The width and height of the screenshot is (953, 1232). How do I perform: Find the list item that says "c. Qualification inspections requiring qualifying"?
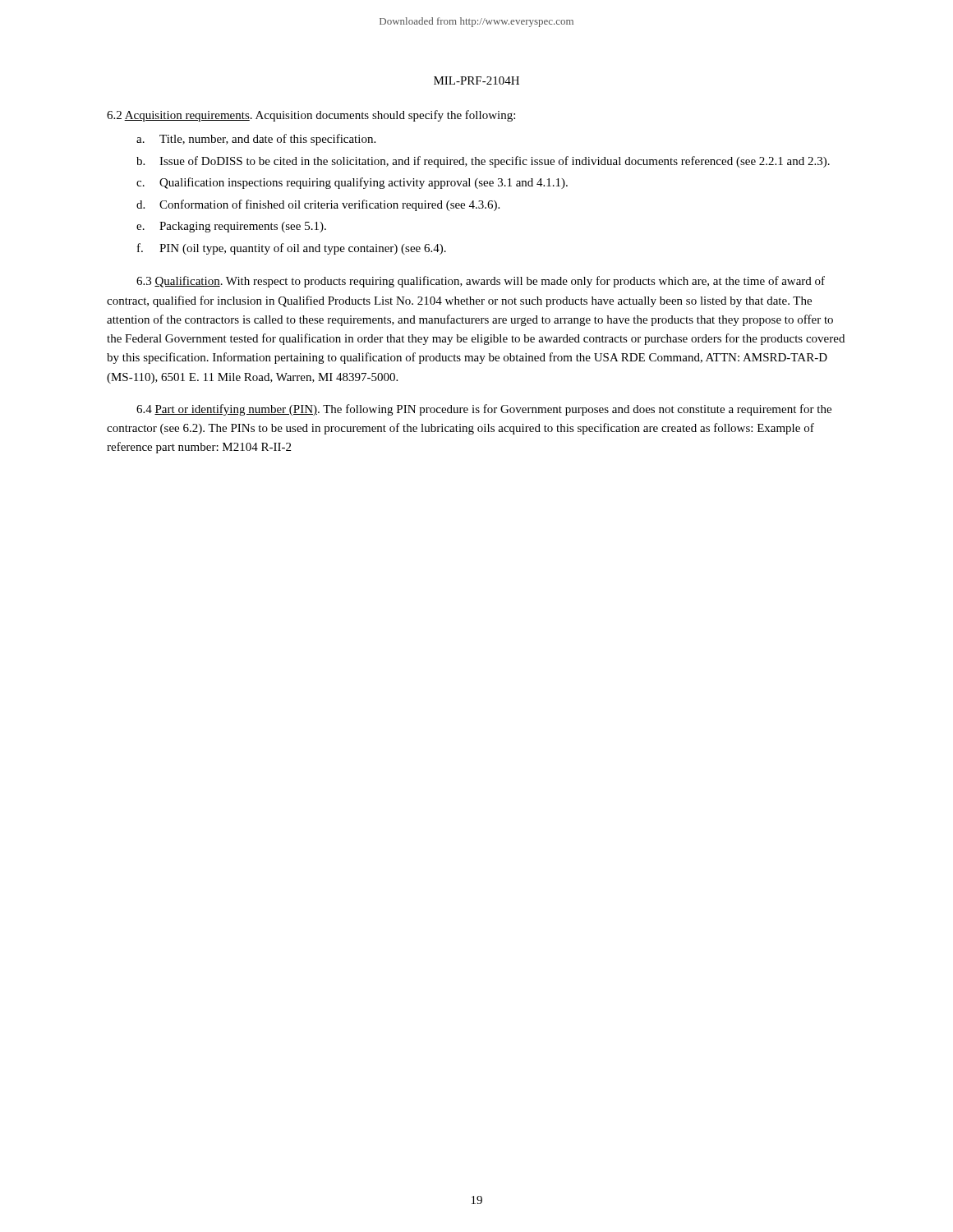[x=491, y=183]
